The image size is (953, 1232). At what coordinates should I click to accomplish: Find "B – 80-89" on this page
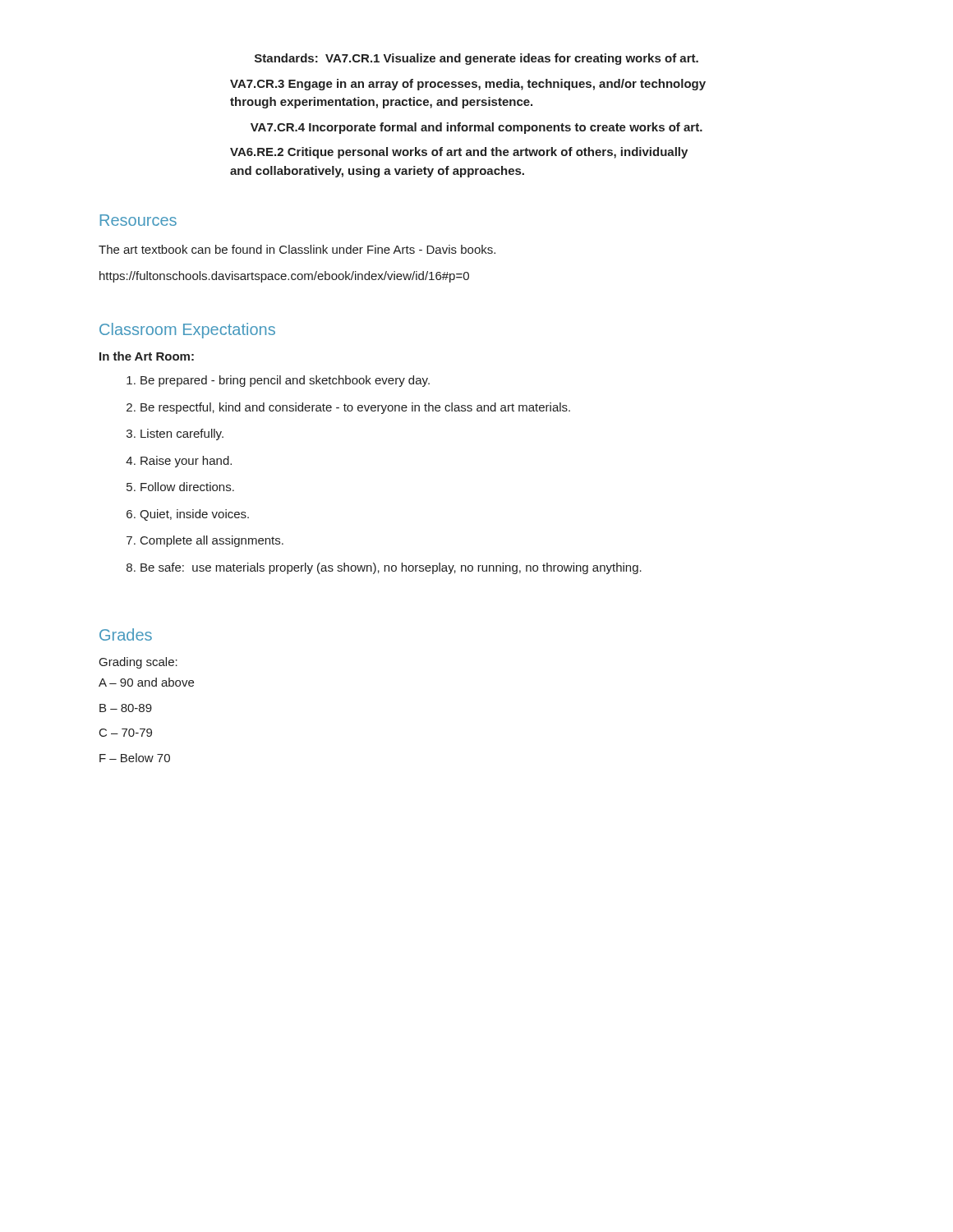pyautogui.click(x=125, y=707)
